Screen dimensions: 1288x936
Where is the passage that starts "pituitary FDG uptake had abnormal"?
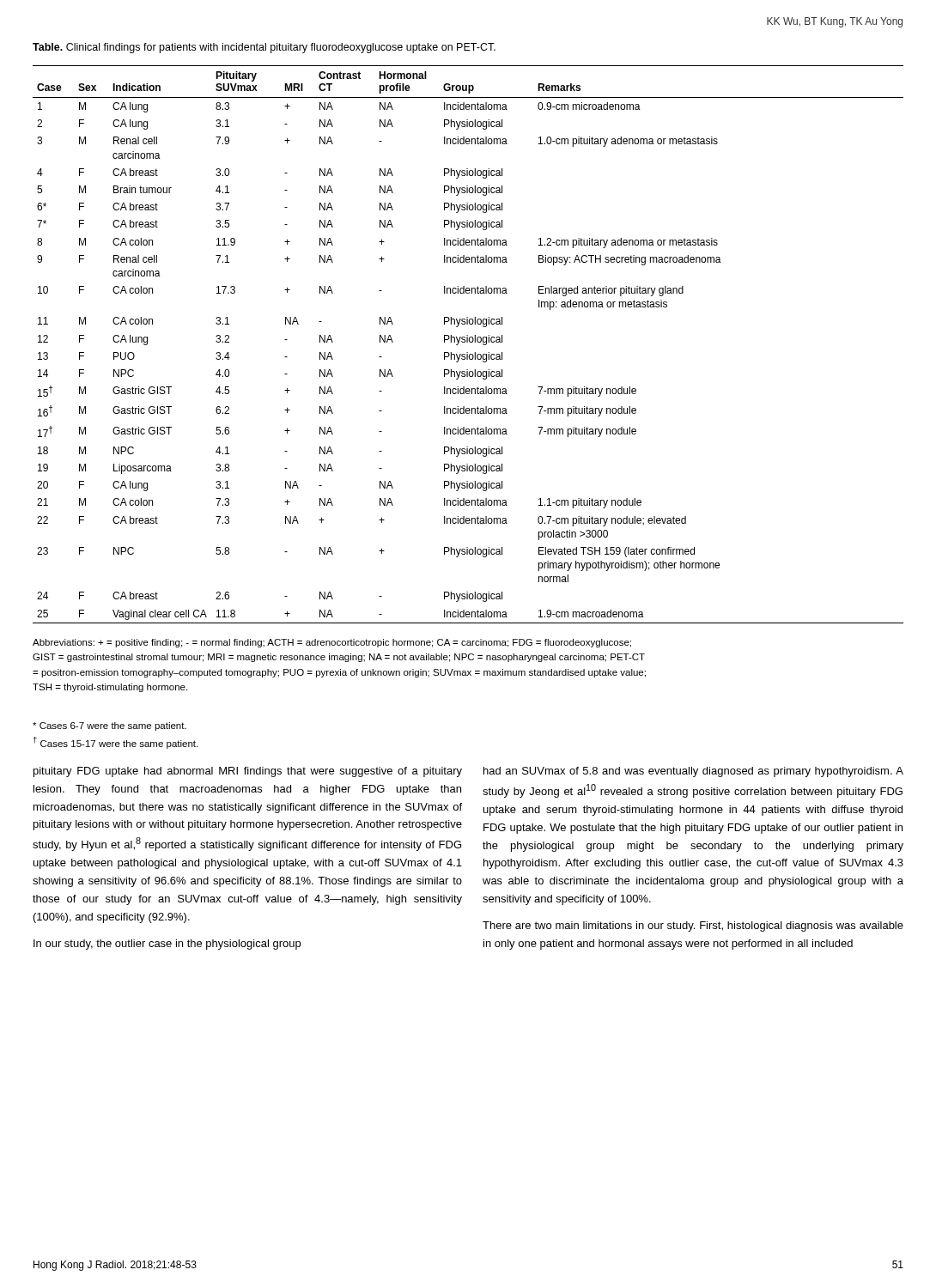247,857
